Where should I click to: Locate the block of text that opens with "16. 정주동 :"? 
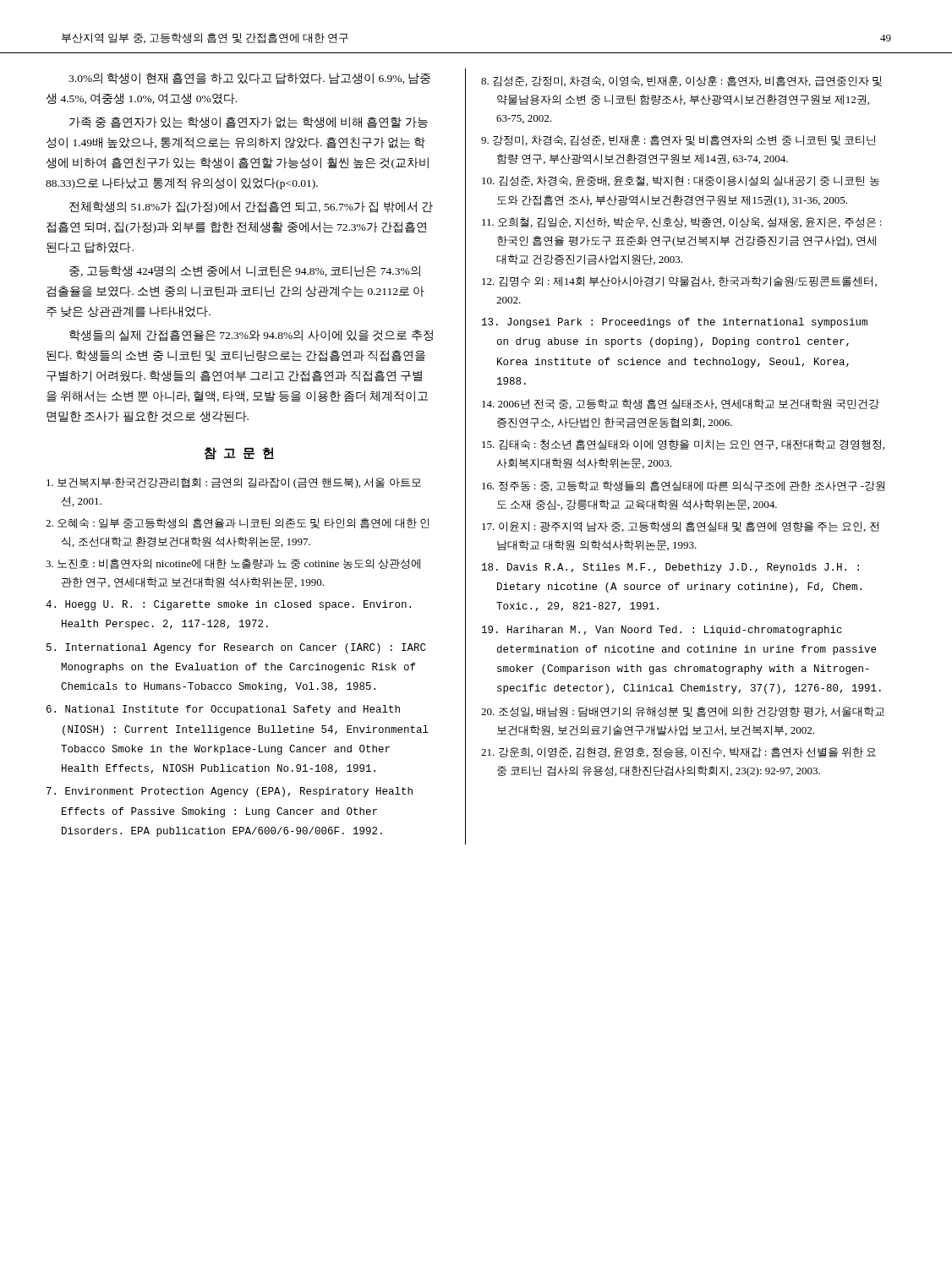(684, 495)
